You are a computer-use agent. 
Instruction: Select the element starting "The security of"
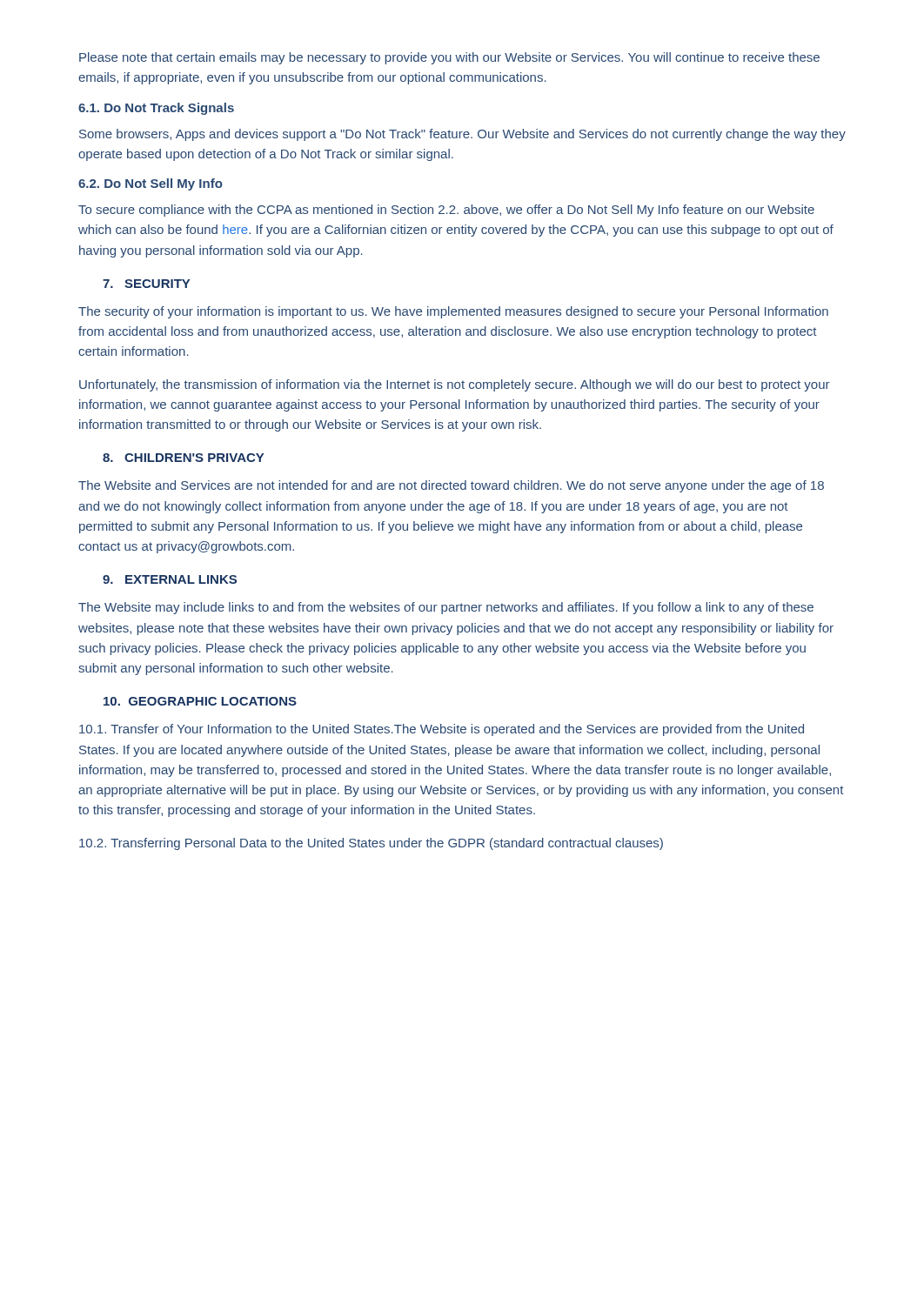(x=454, y=331)
